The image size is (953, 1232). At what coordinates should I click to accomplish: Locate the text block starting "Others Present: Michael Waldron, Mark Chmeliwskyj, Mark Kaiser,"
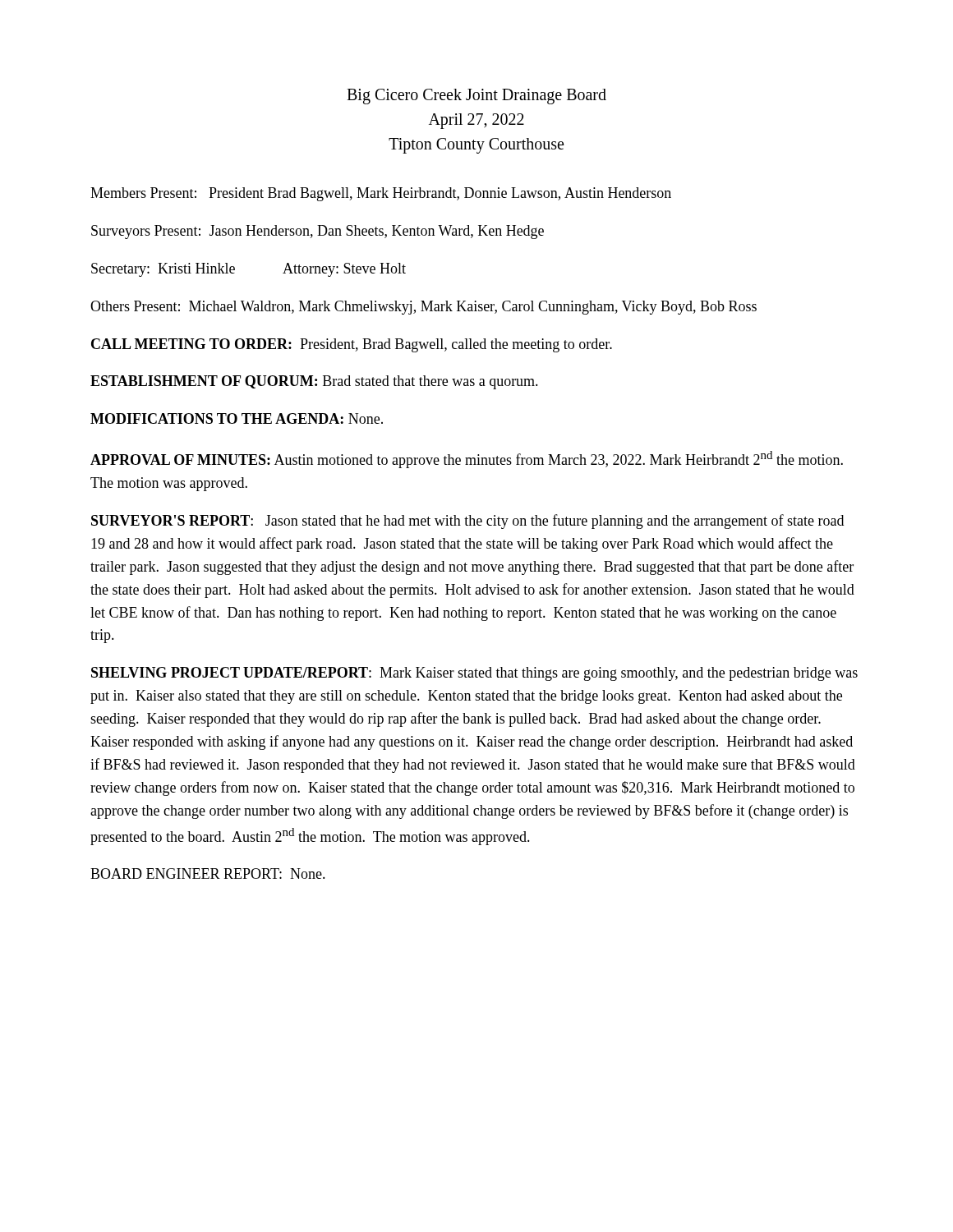pyautogui.click(x=424, y=306)
